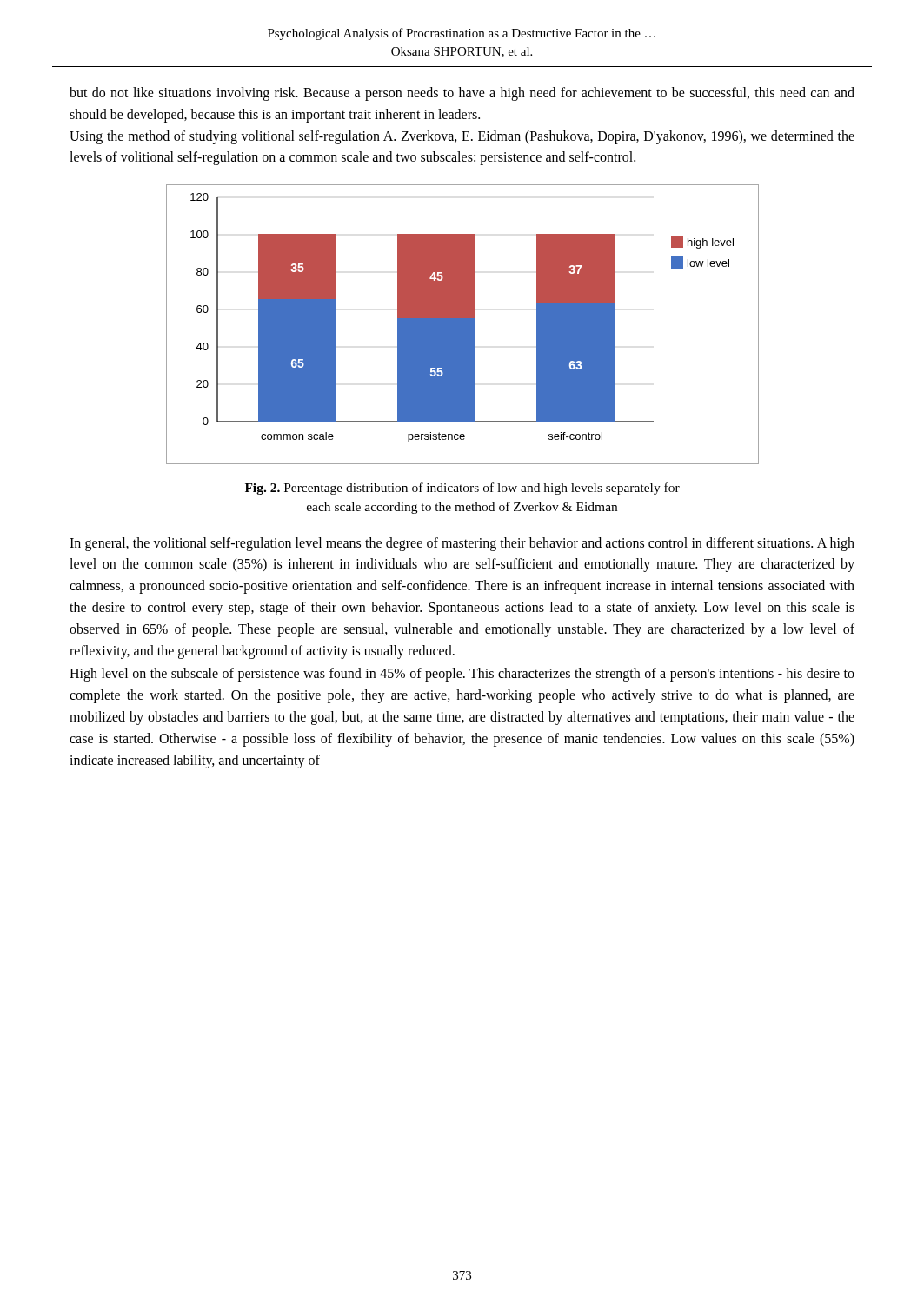Find the caption that reads "Fig. 2. Percentage distribution of indicators"
The width and height of the screenshot is (924, 1304).
point(462,497)
